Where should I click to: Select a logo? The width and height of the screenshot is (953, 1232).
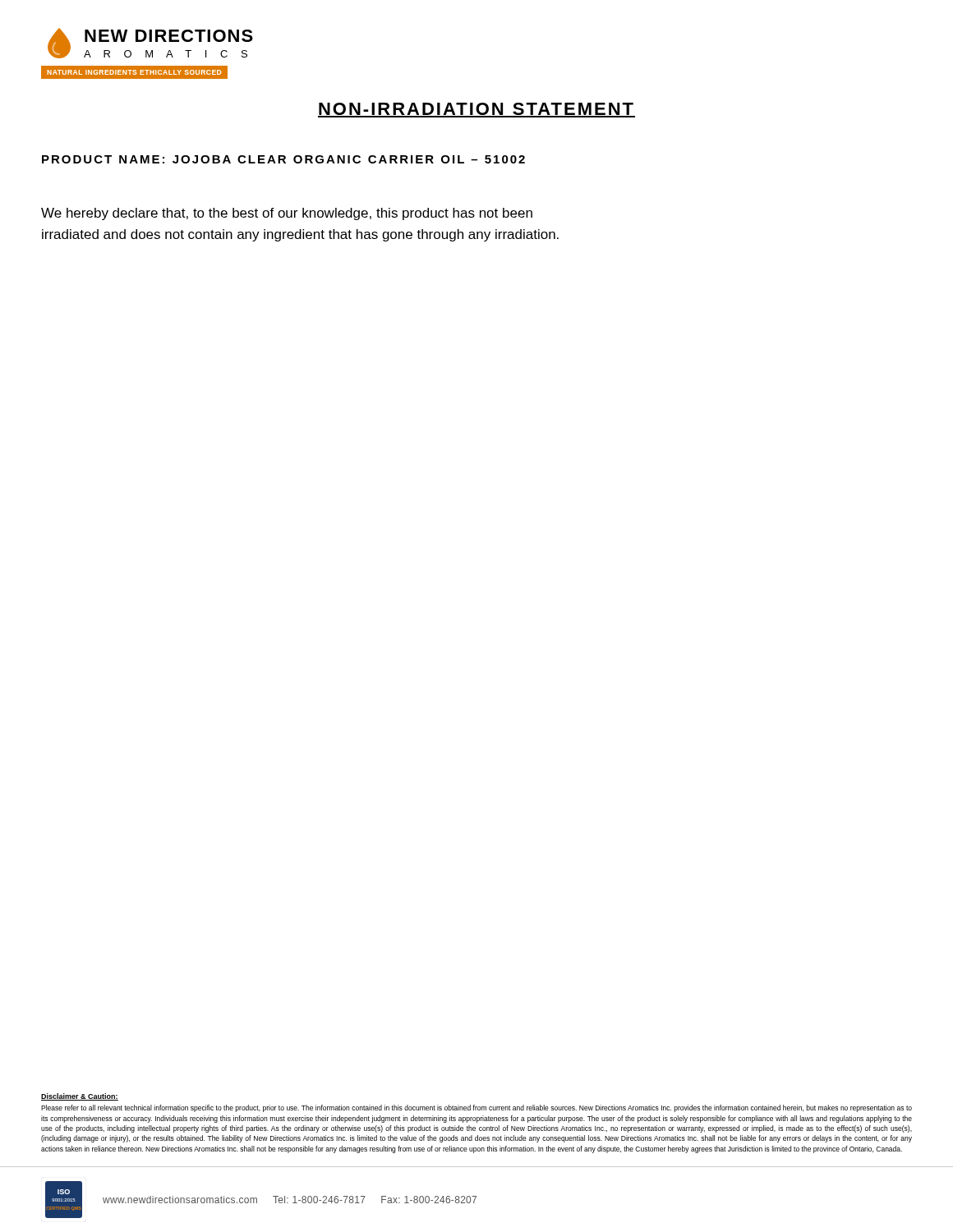click(x=156, y=52)
